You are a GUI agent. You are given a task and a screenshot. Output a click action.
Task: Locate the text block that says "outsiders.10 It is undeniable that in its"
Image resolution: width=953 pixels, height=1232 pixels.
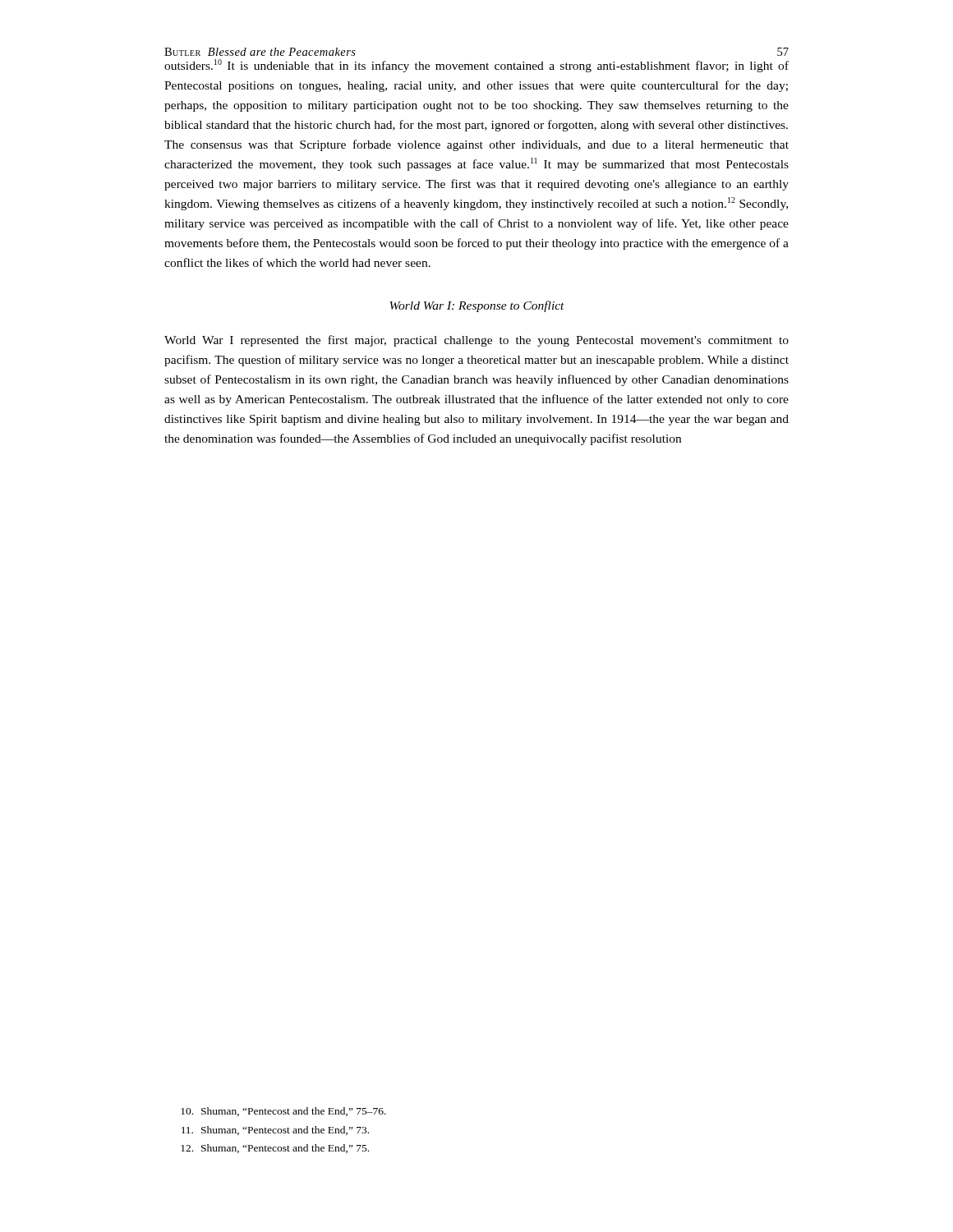coord(476,163)
